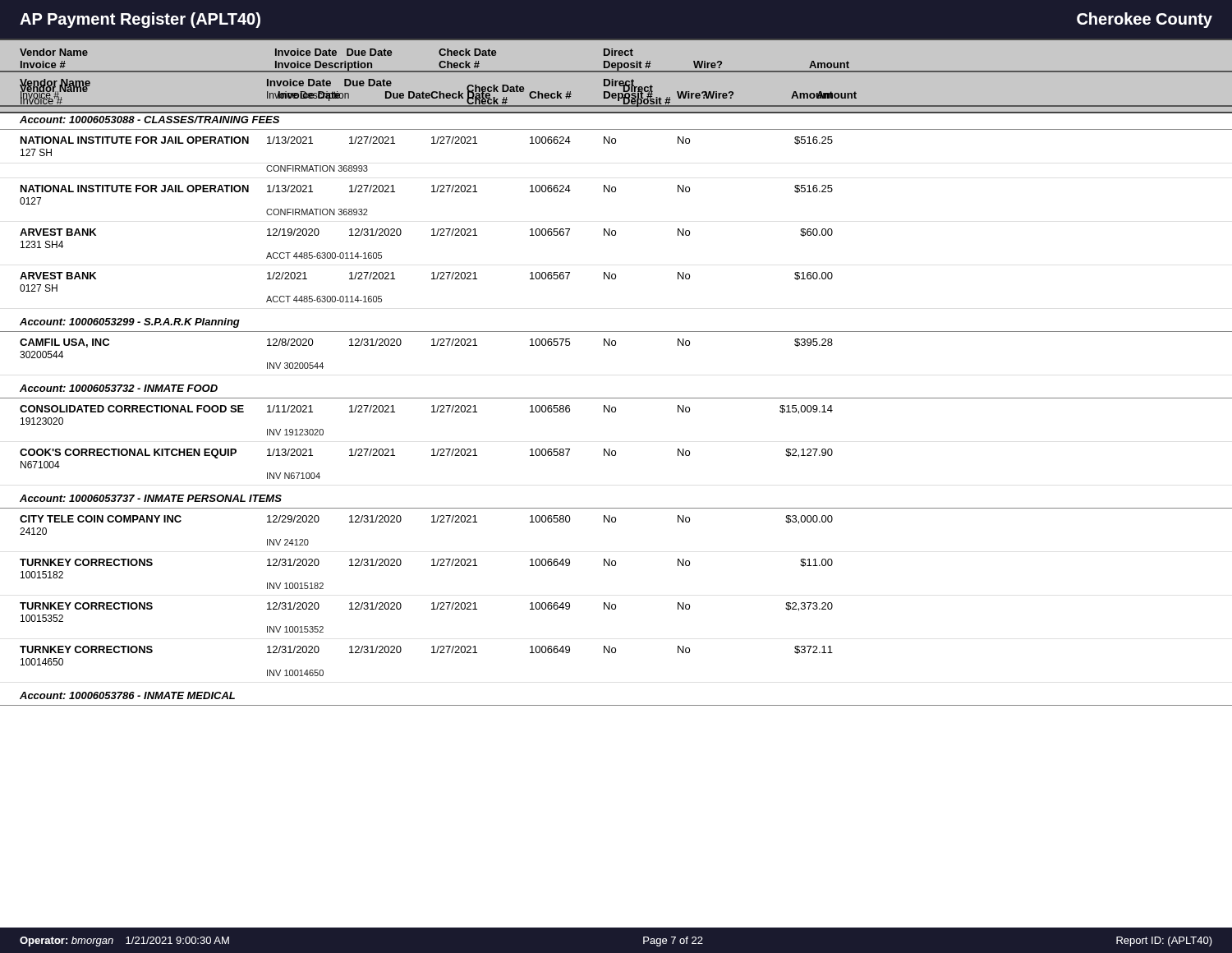
Task: Find the region starting "Account: 10006053299 -"
Action: tap(130, 322)
